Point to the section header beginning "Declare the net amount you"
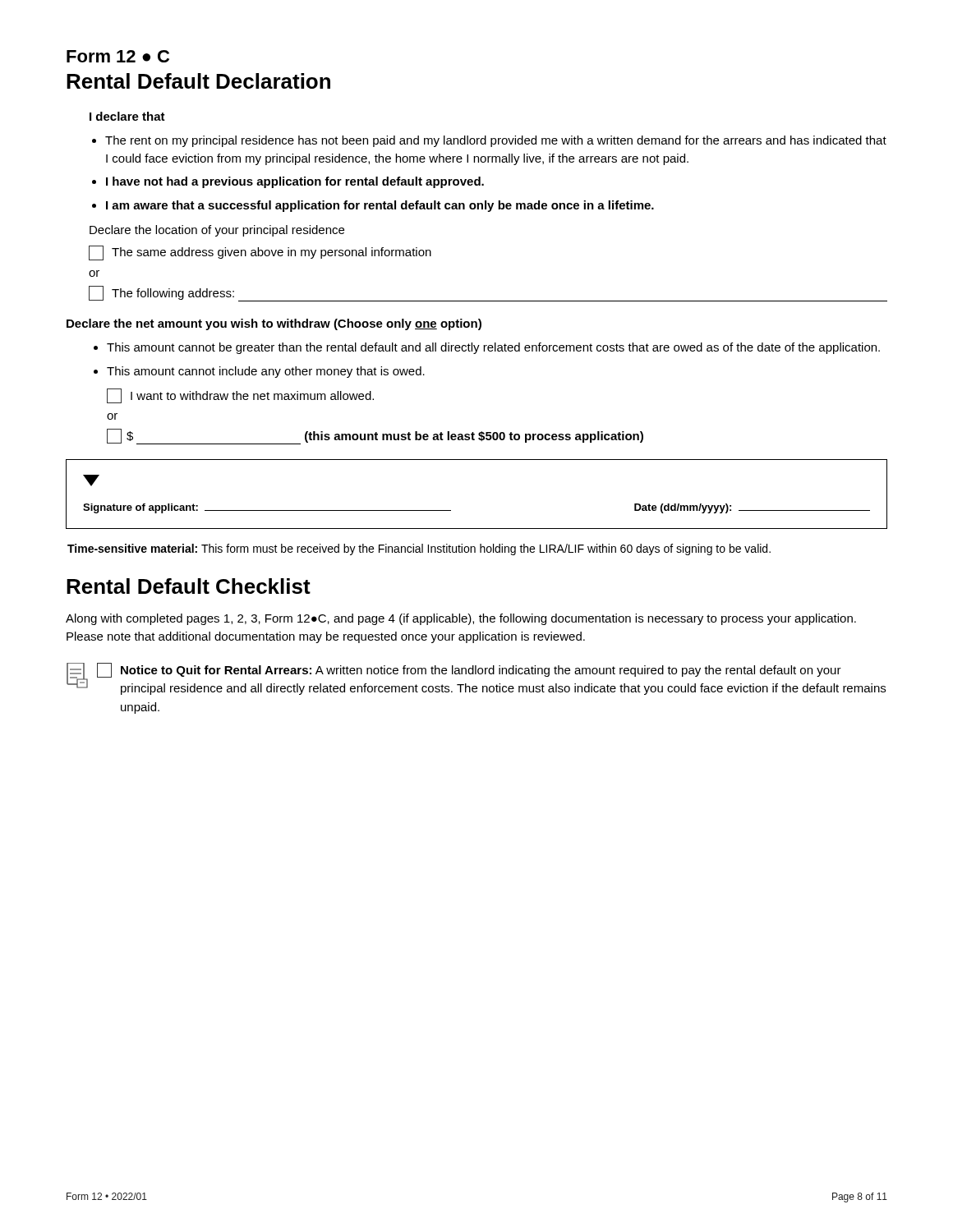The image size is (953, 1232). [274, 323]
